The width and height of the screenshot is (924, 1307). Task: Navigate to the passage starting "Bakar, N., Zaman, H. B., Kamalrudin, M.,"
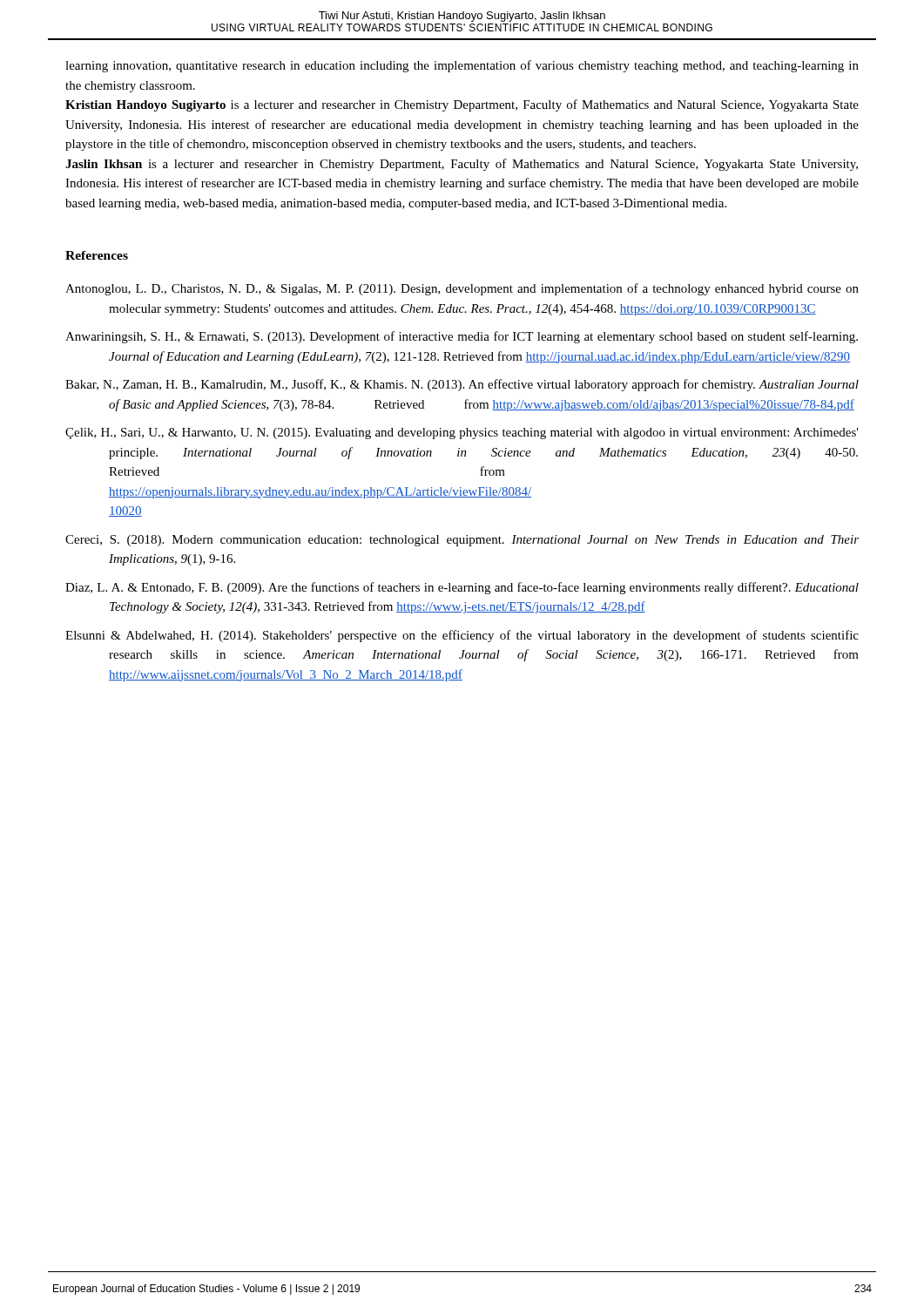462,394
